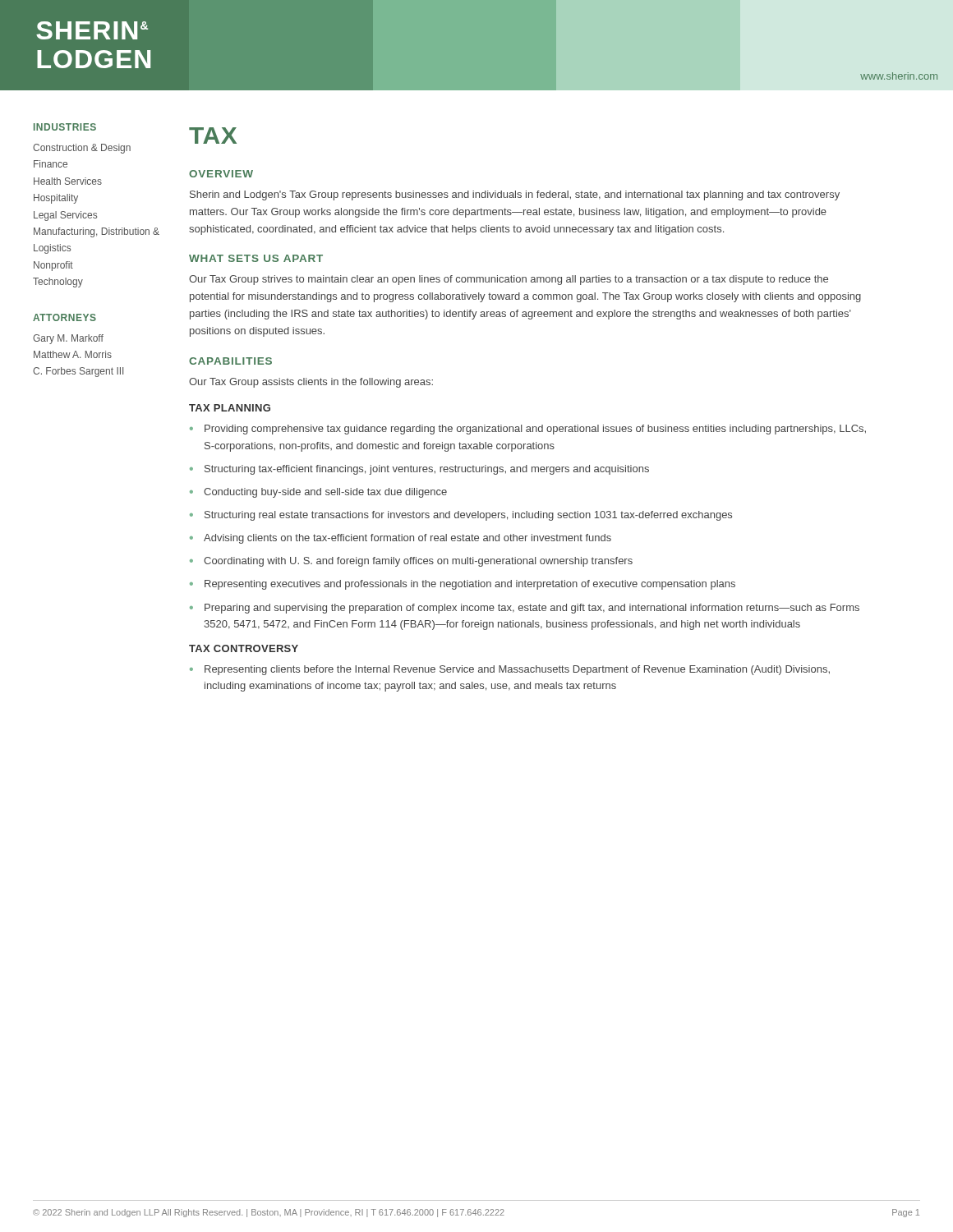This screenshot has height=1232, width=953.
Task: Select the list item that says "Manufacturing, Distribution & Logistics"
Action: point(96,240)
